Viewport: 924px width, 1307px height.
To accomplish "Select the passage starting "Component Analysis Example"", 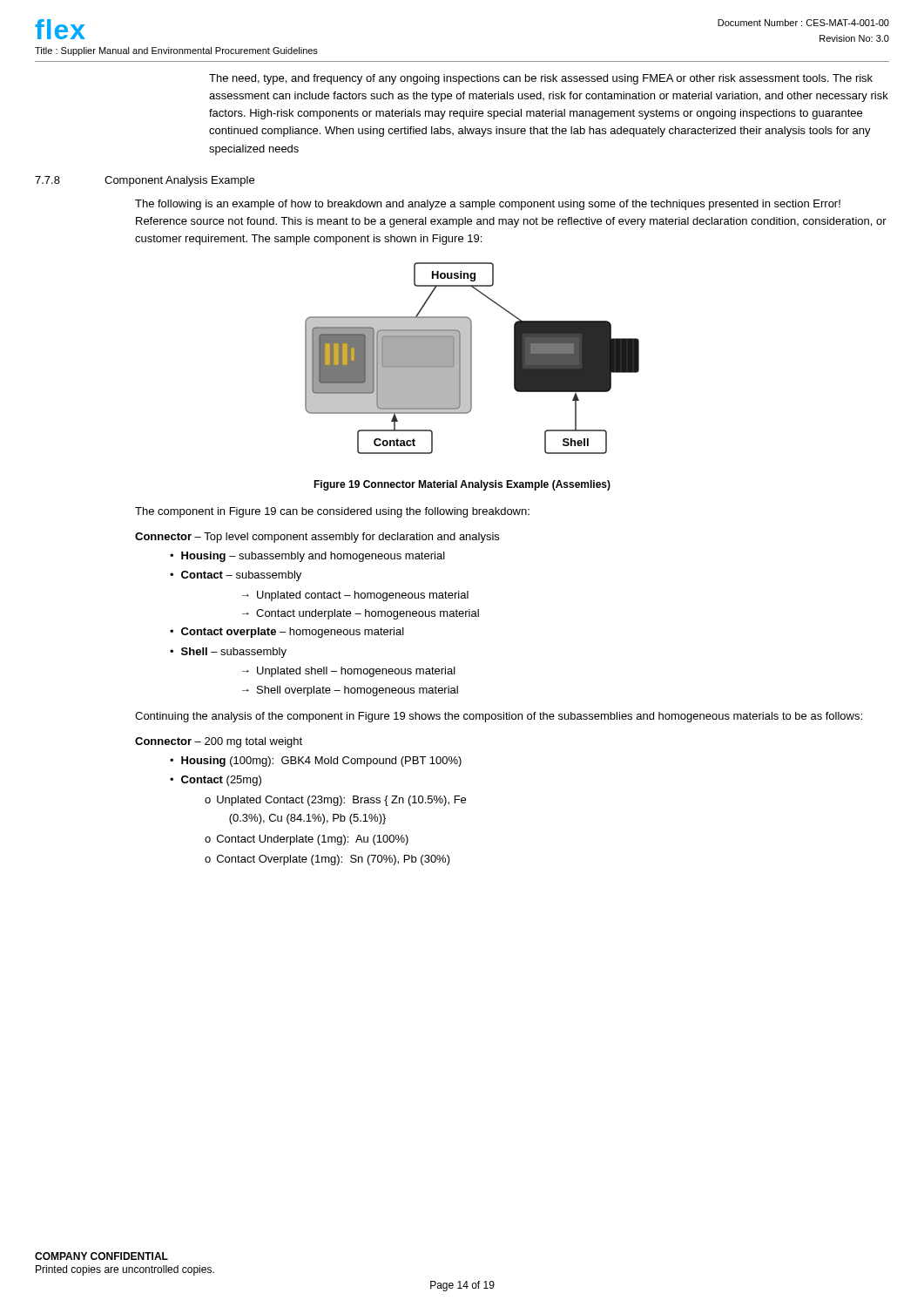I will pyautogui.click(x=180, y=180).
